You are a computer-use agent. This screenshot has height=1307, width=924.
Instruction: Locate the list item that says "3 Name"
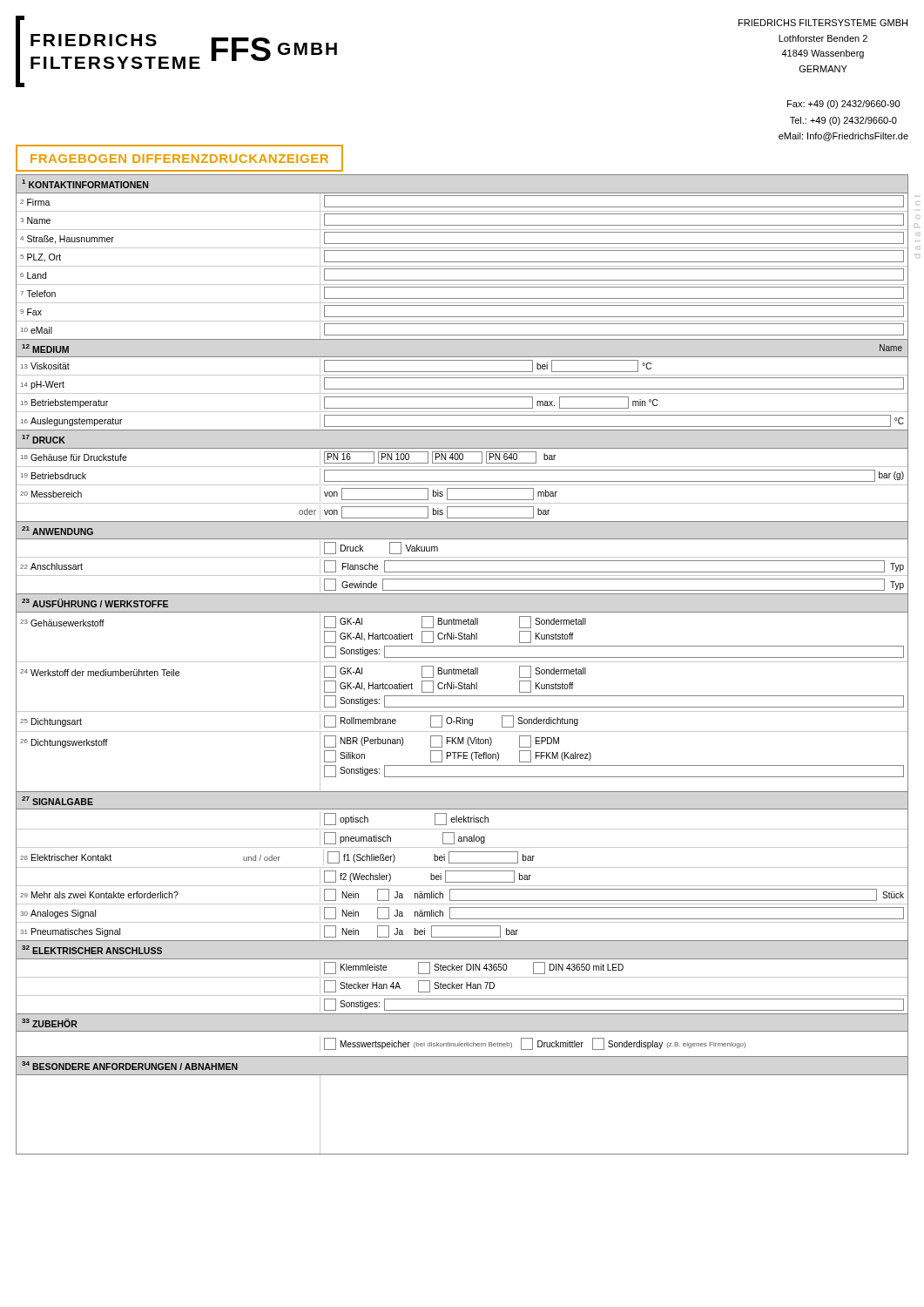tap(462, 220)
